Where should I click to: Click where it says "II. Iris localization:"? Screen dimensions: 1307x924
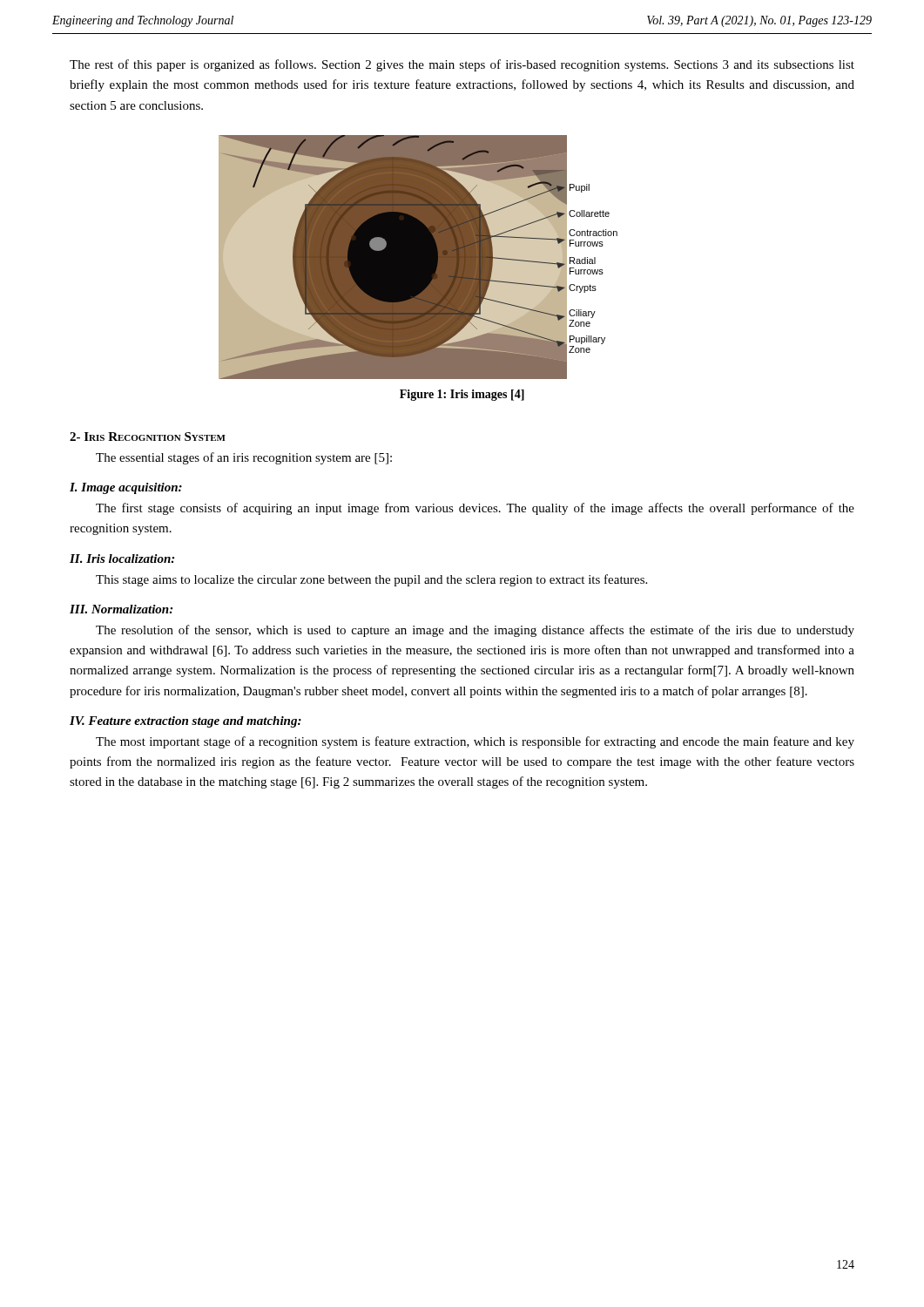(x=122, y=558)
